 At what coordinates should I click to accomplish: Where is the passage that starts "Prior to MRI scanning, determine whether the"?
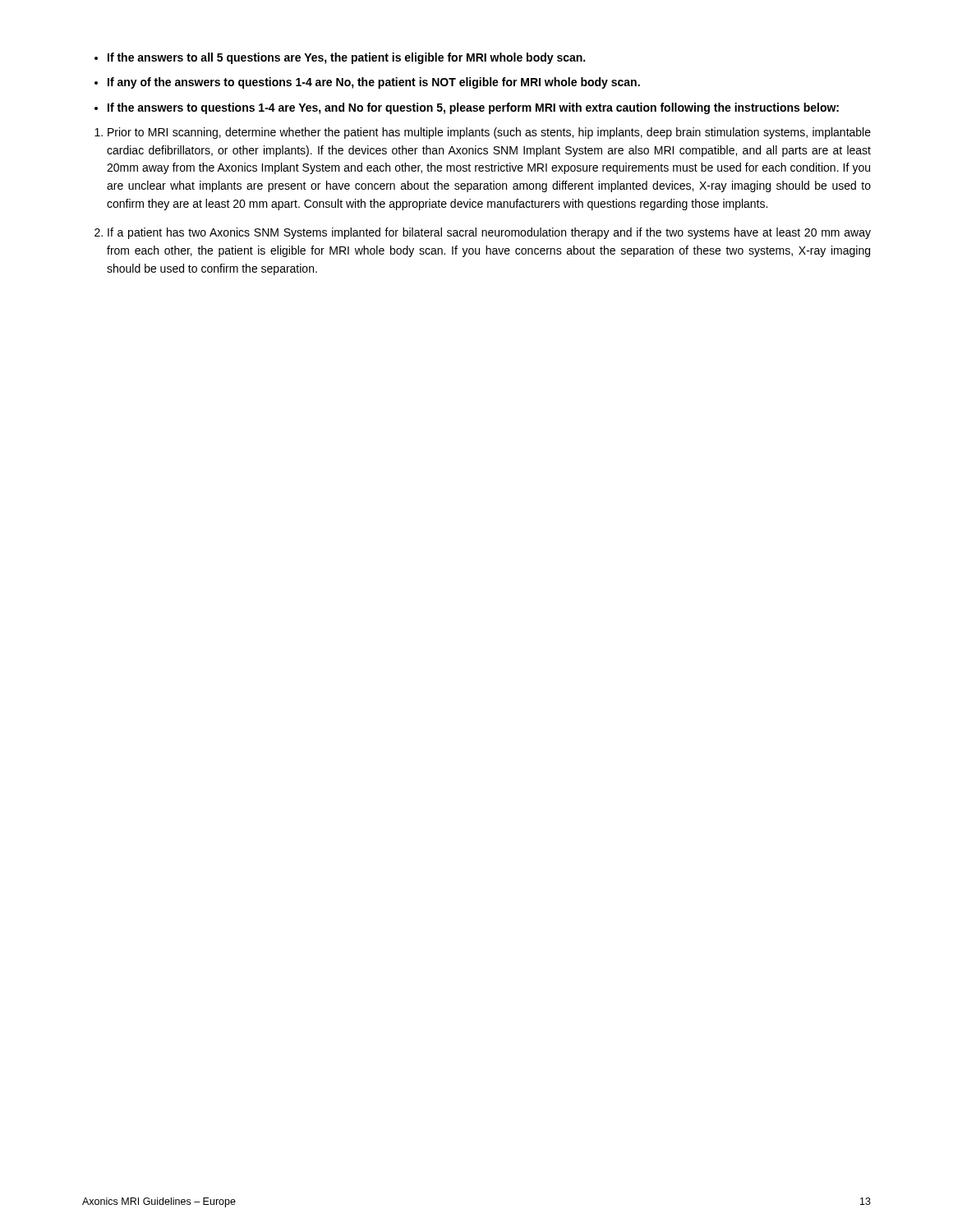click(489, 168)
